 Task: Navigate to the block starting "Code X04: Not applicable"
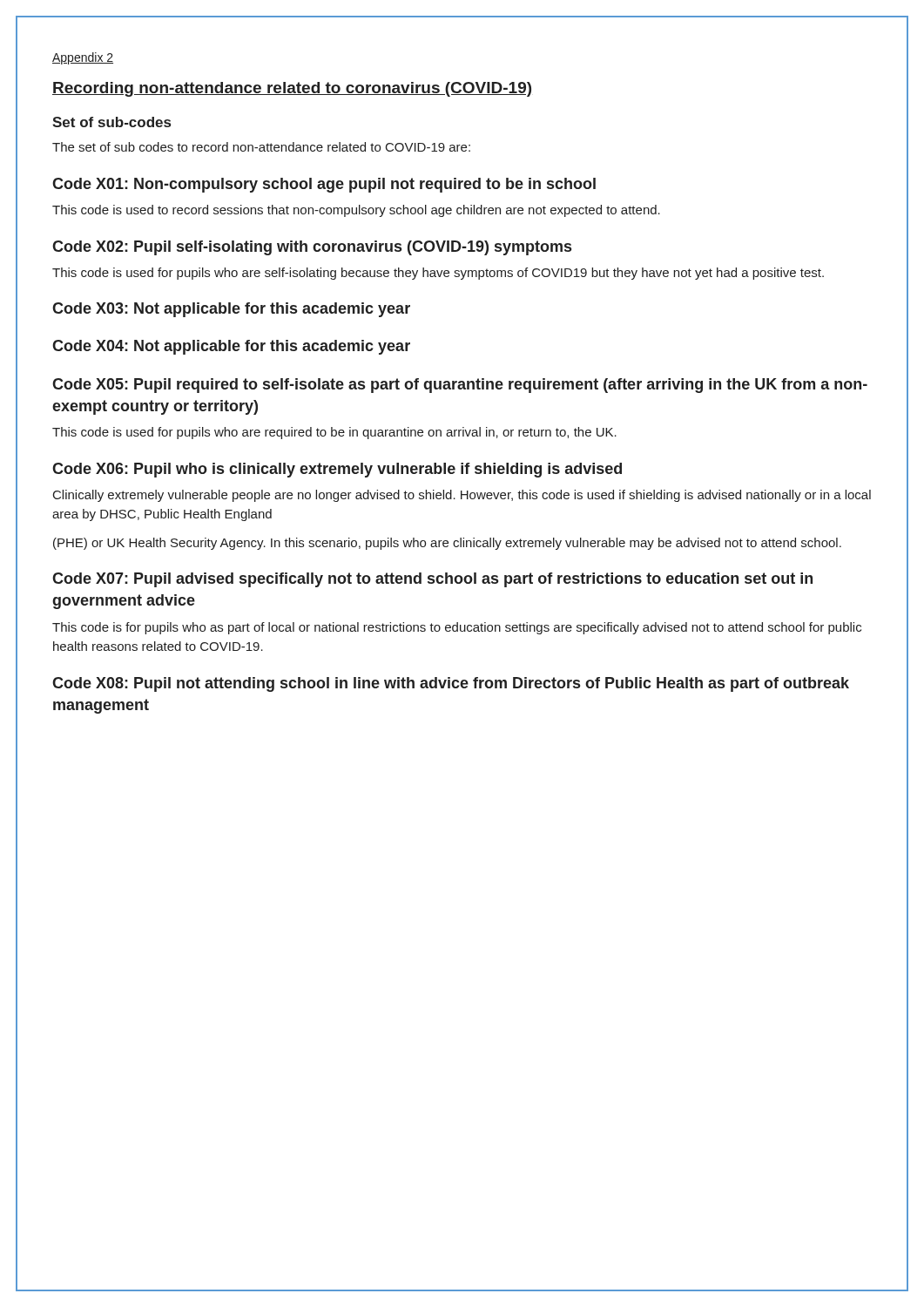point(231,346)
